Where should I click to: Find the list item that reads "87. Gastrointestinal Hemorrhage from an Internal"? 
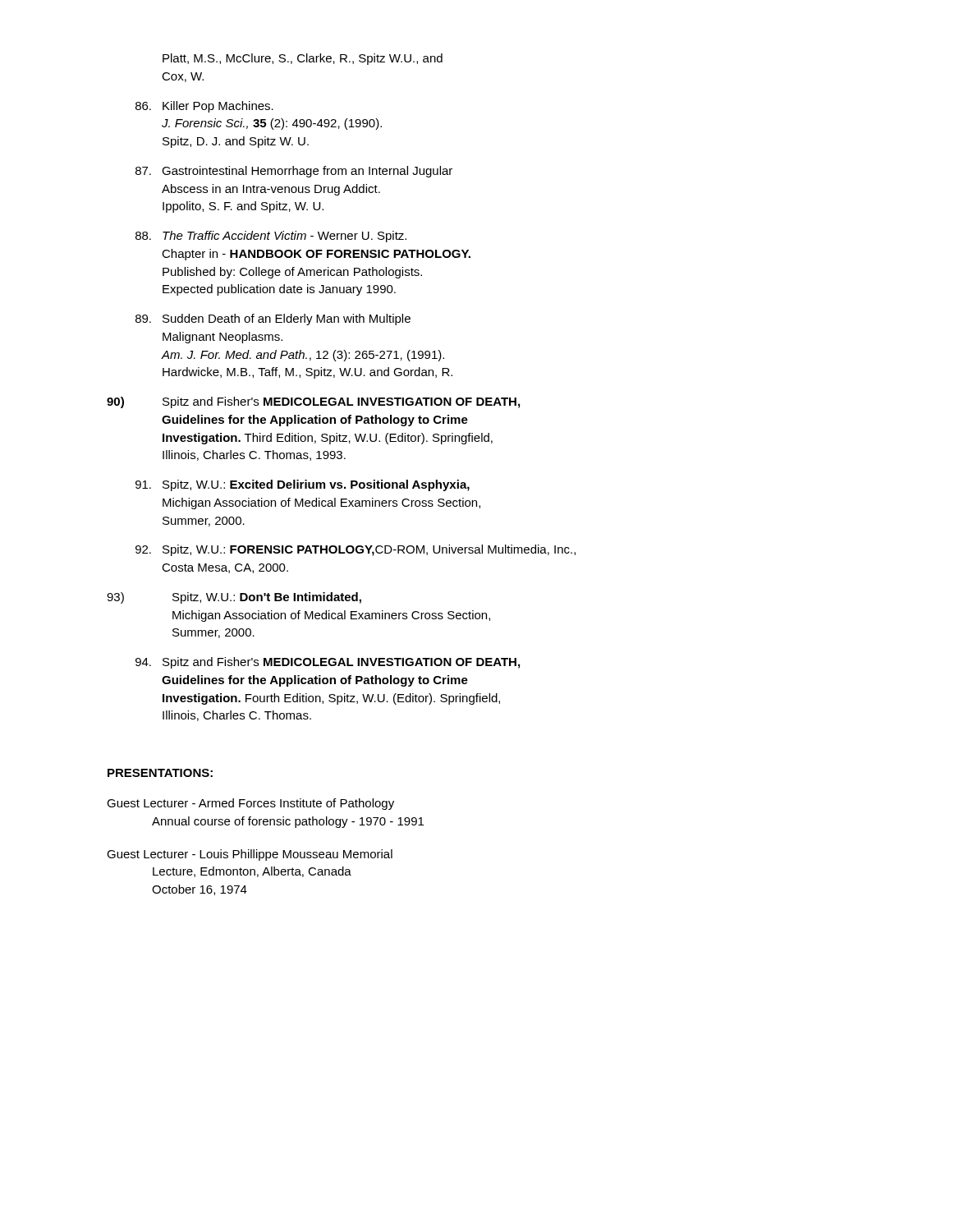coord(294,172)
